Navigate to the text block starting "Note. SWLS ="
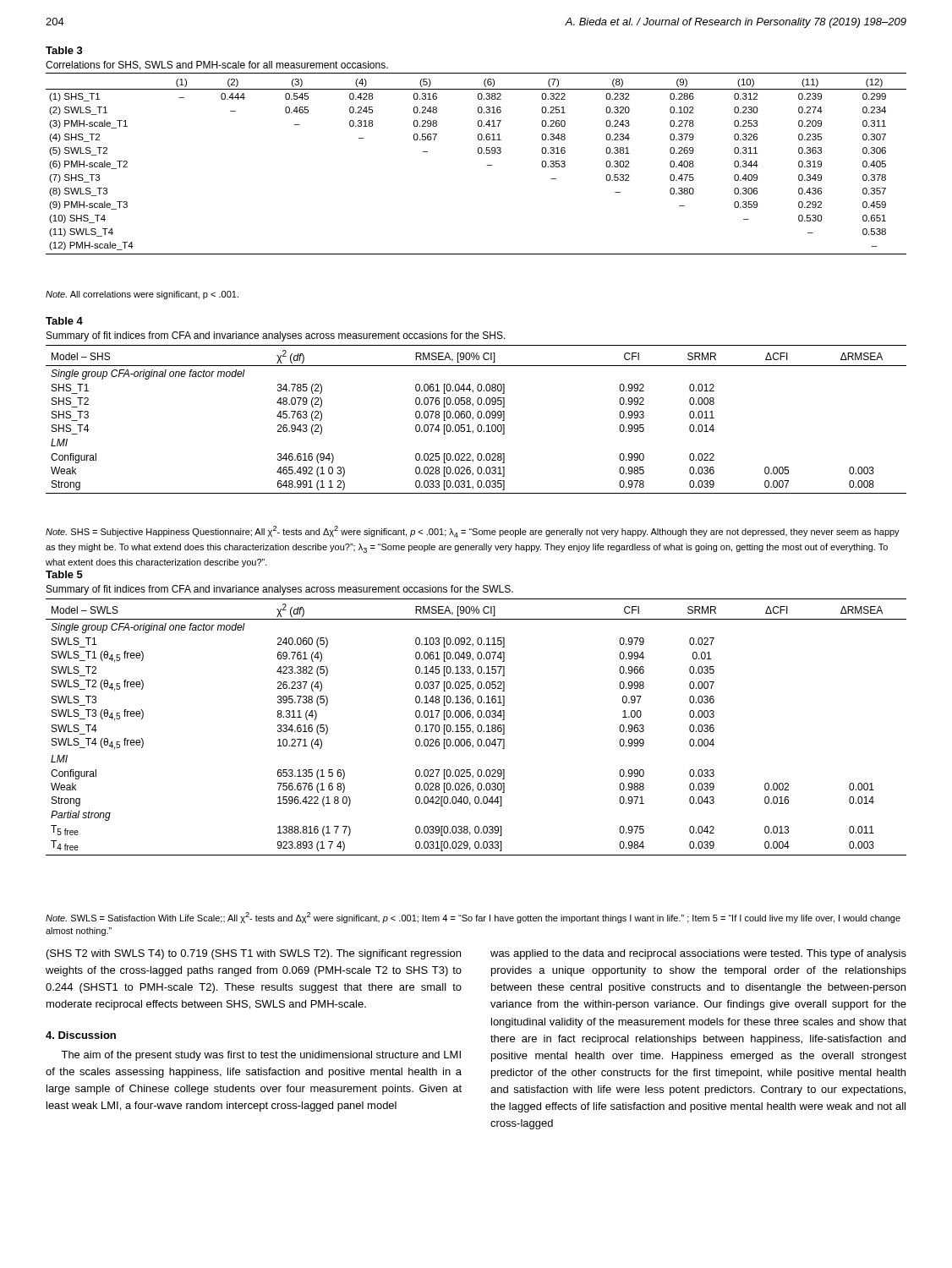The image size is (952, 1268). [x=473, y=923]
